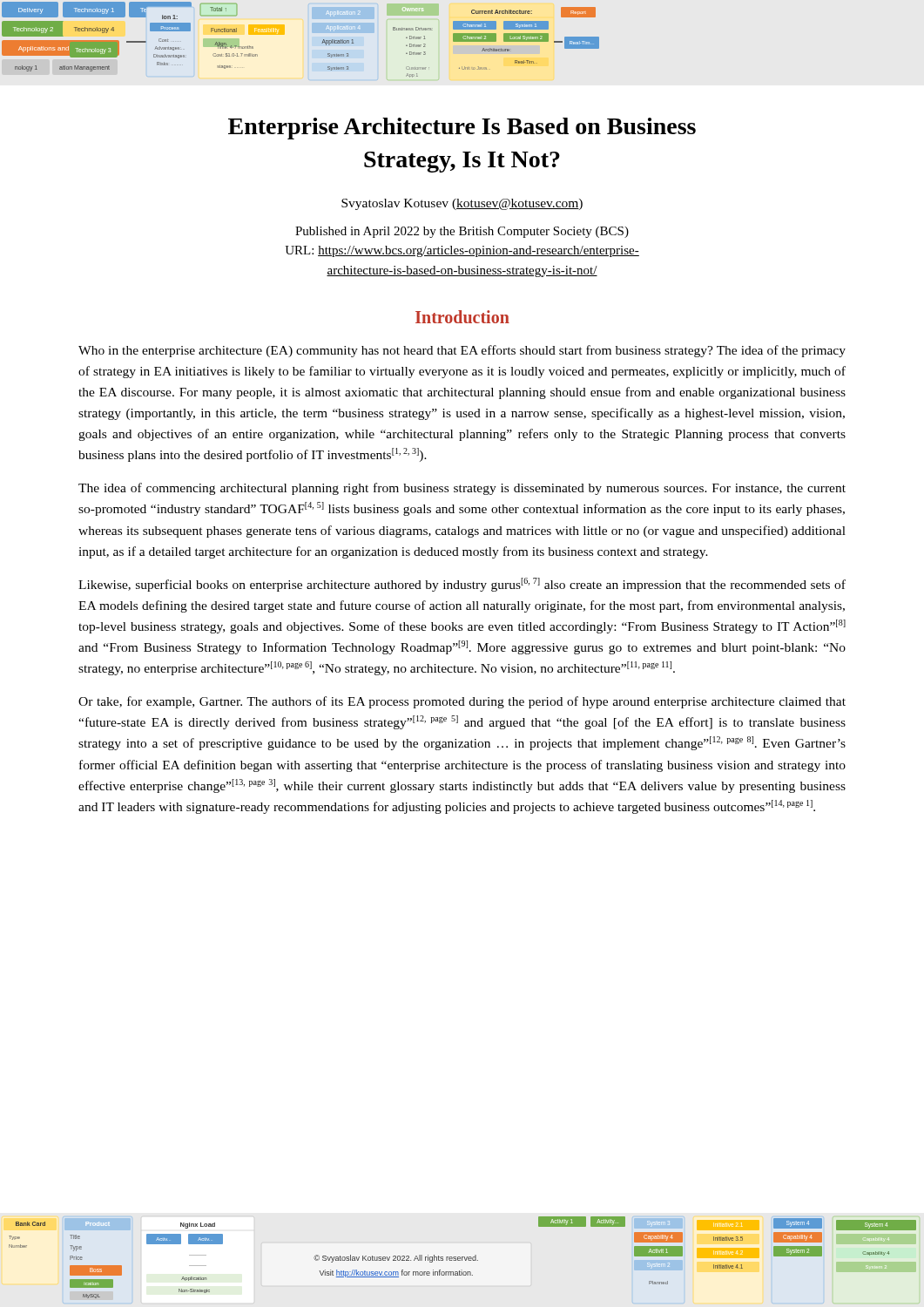
Task: Find "Svyatoslav Kotusev (kotusev@kotusev.com)" on this page
Action: (x=462, y=202)
